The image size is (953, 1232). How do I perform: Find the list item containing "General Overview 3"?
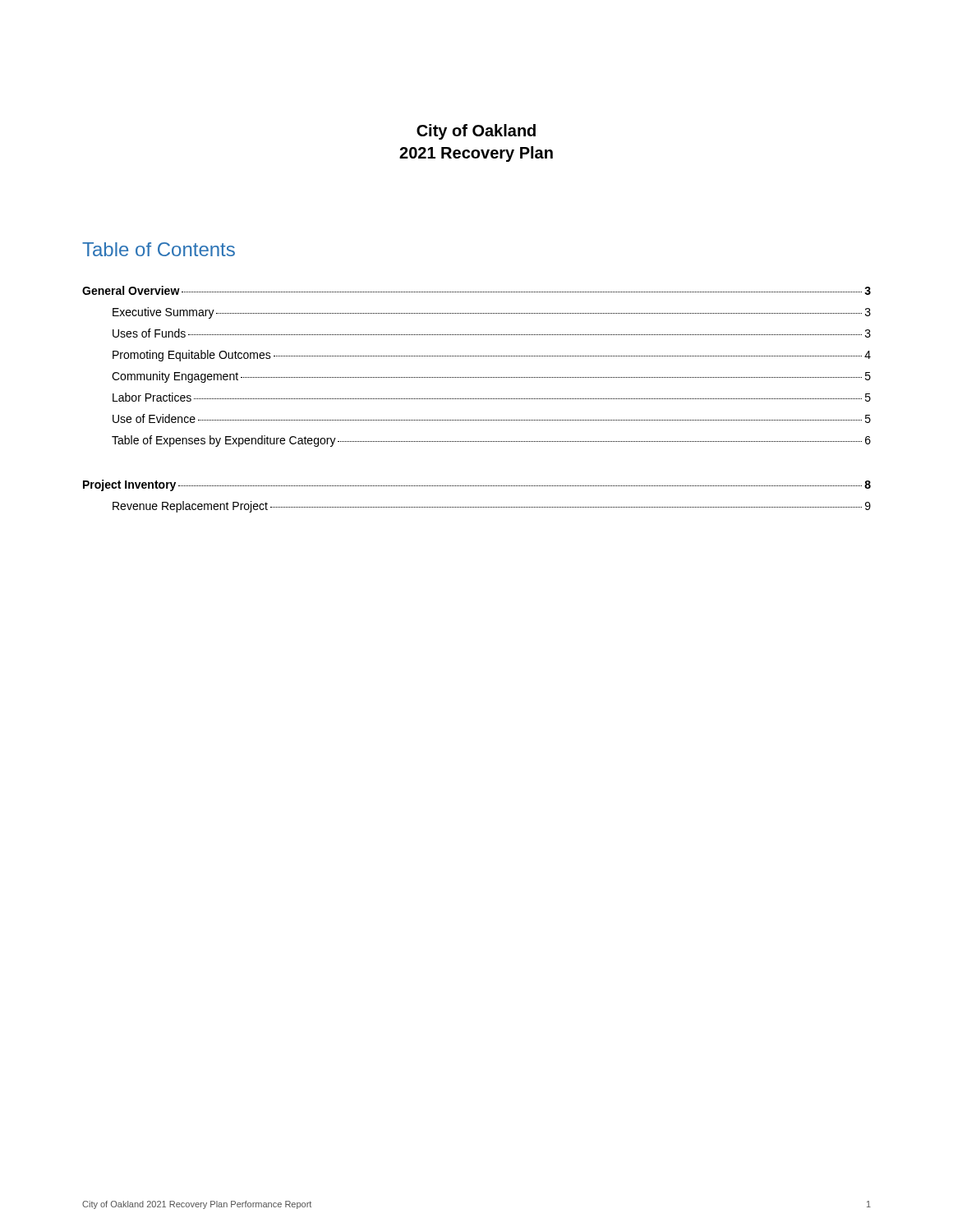coord(476,291)
